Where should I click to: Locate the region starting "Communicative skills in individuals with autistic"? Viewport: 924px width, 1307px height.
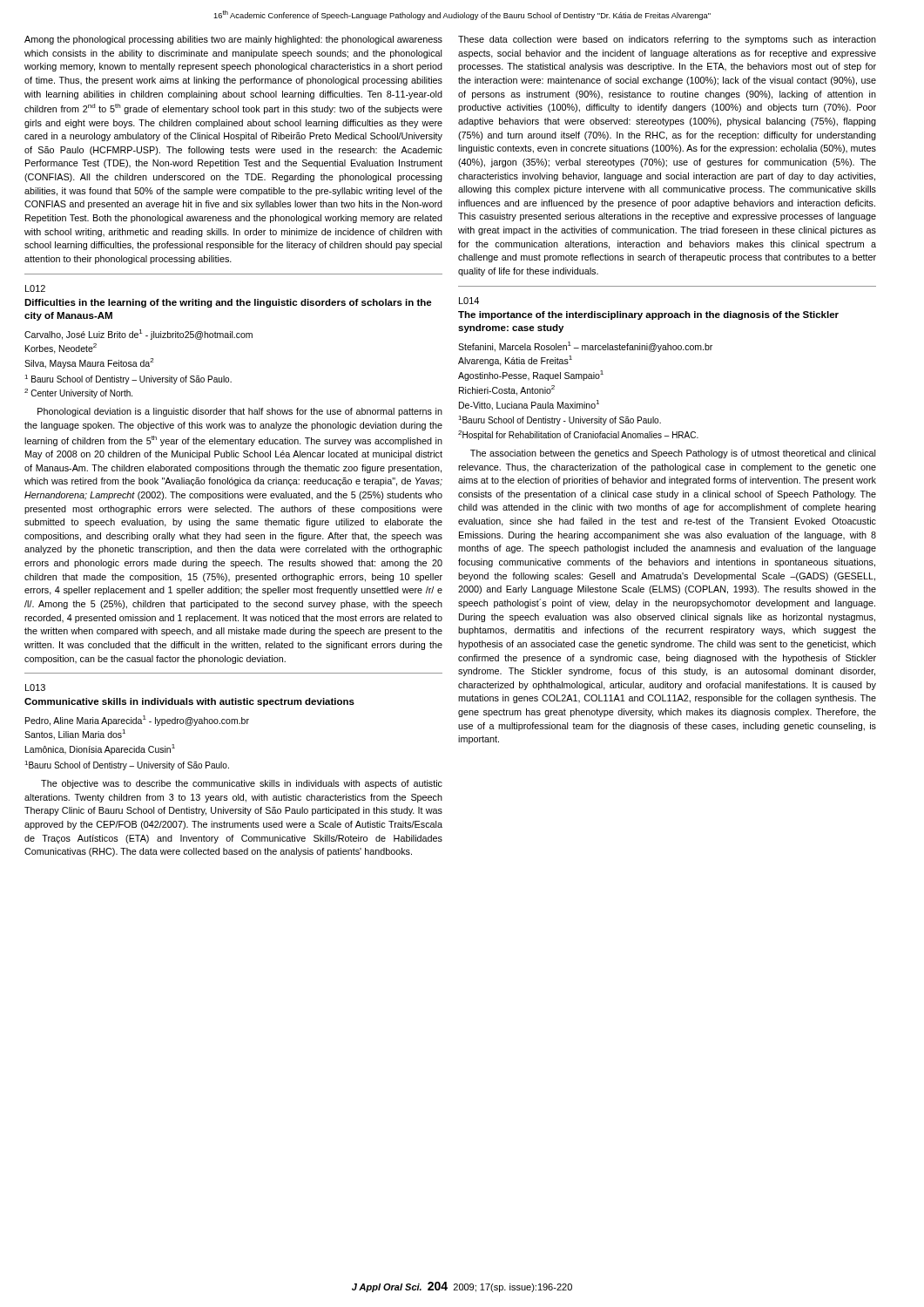[189, 702]
